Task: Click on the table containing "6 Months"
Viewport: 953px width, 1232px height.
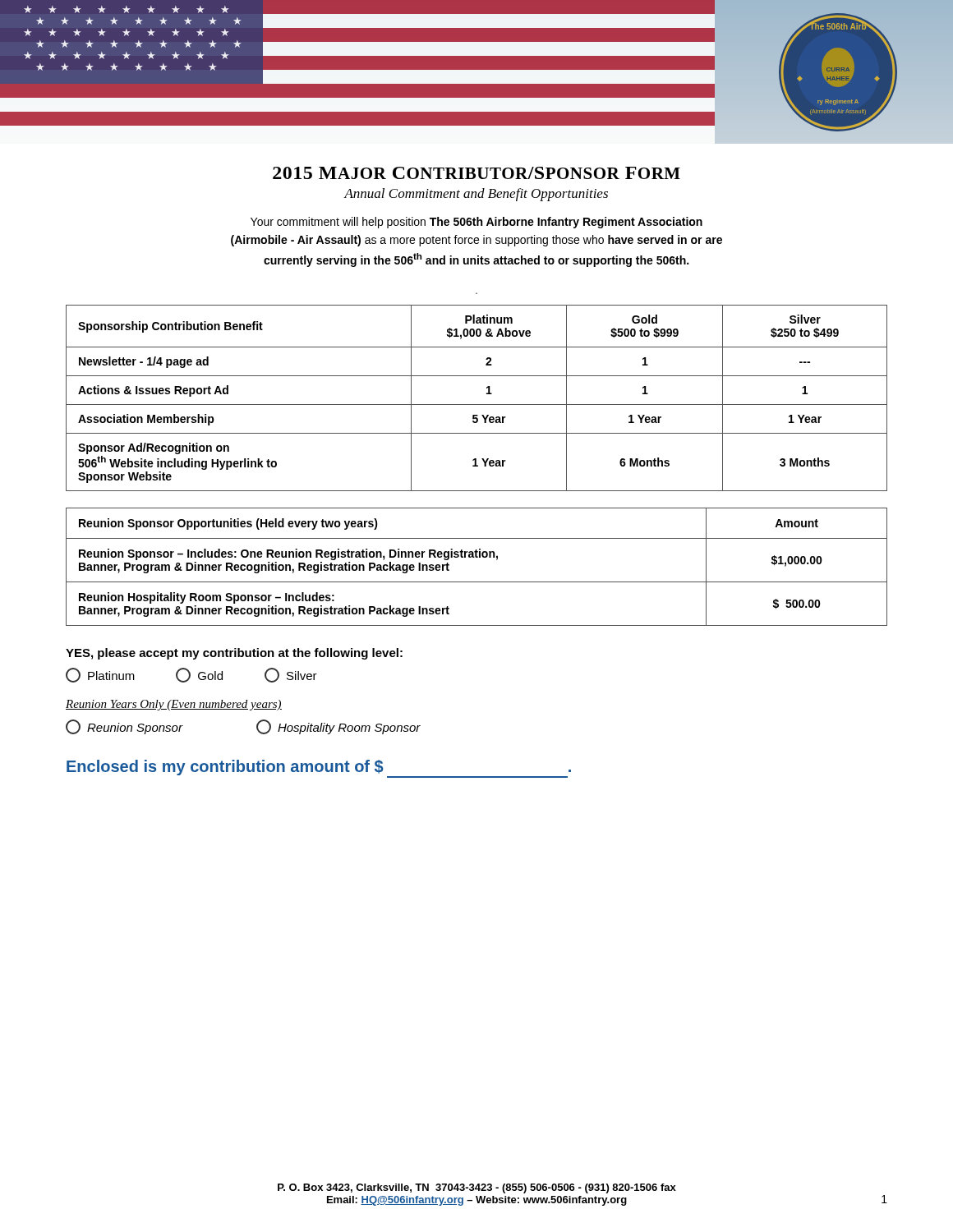Action: click(476, 398)
